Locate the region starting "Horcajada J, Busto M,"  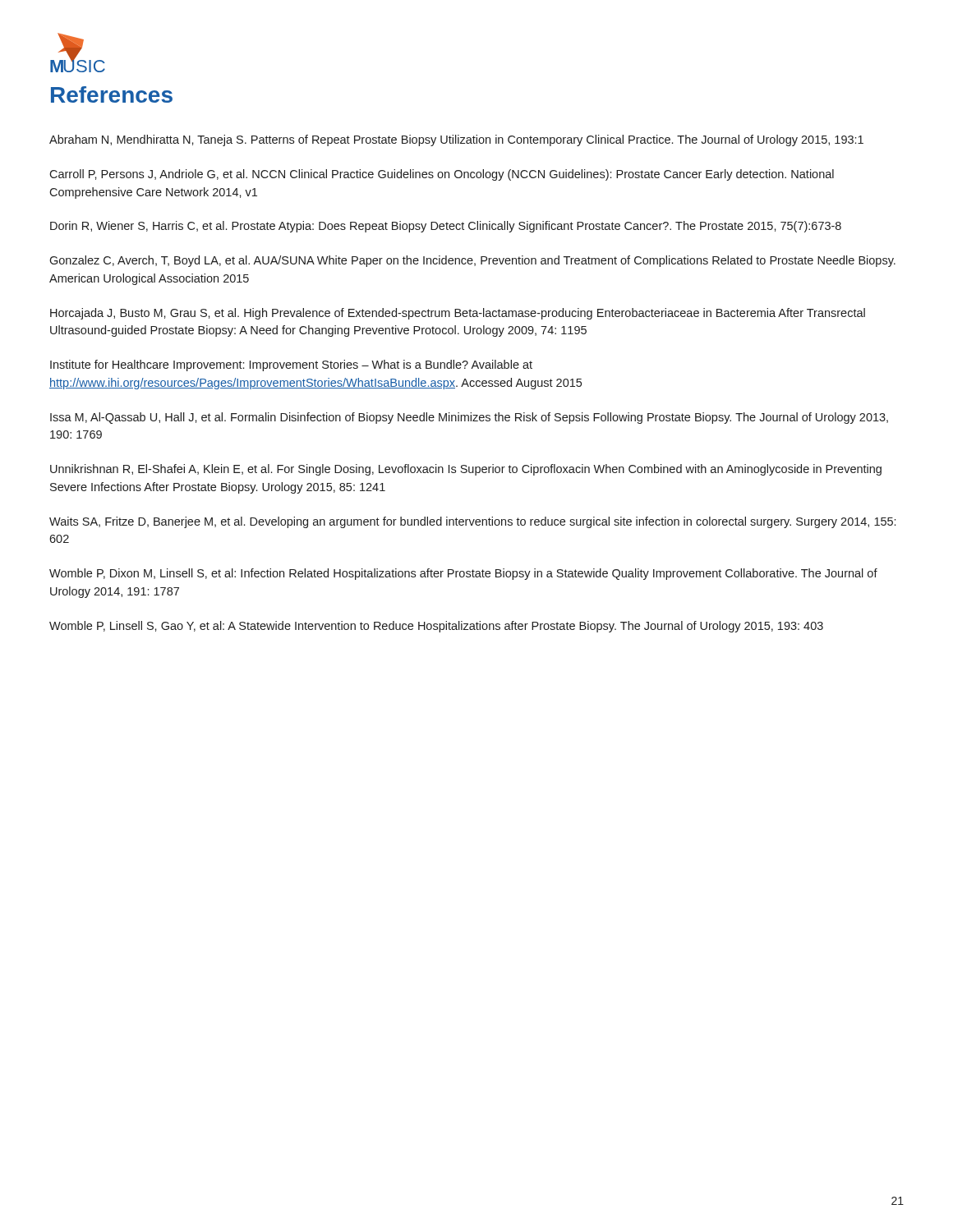pos(457,321)
